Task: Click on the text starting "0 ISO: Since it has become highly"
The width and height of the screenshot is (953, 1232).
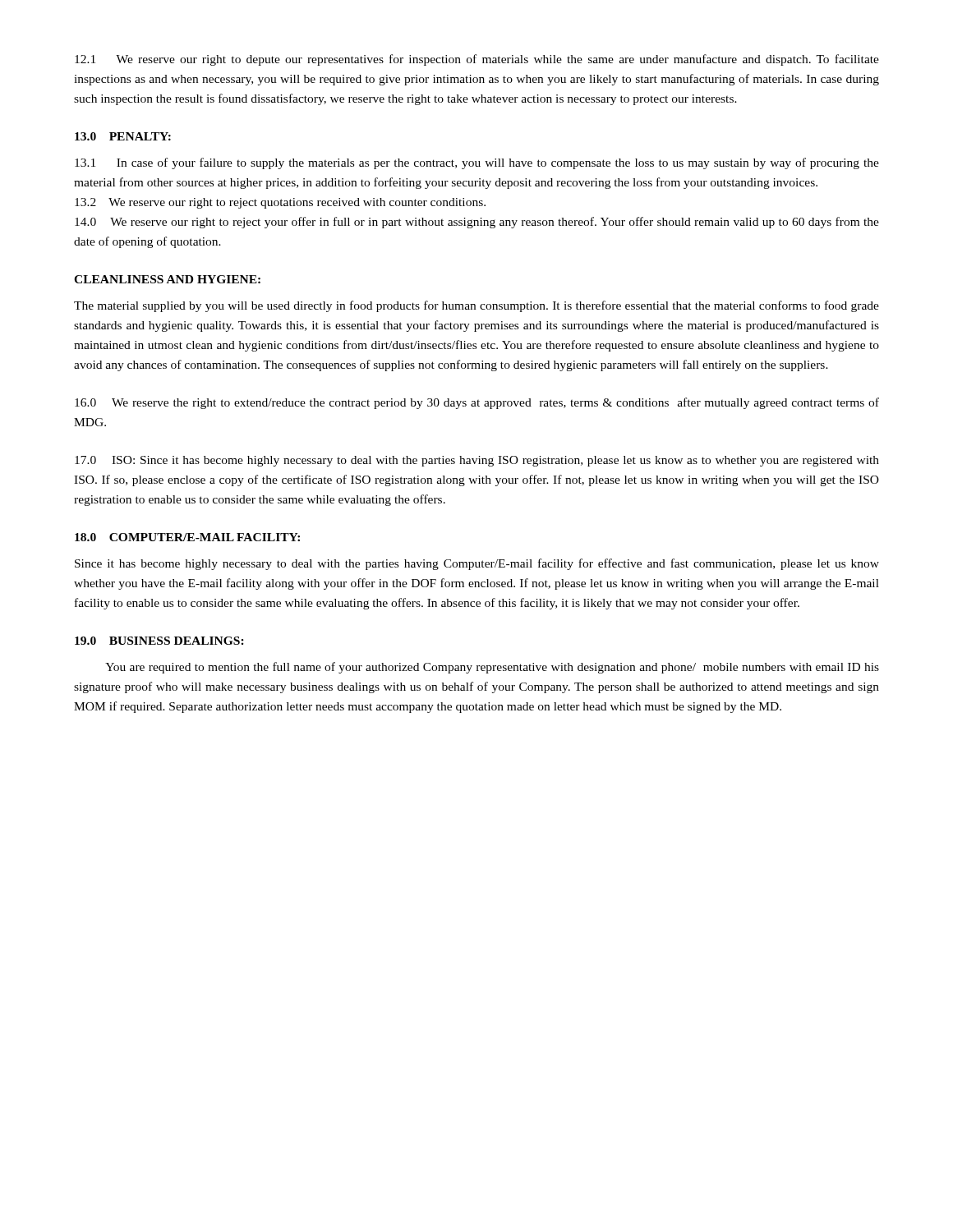Action: pyautogui.click(x=476, y=479)
